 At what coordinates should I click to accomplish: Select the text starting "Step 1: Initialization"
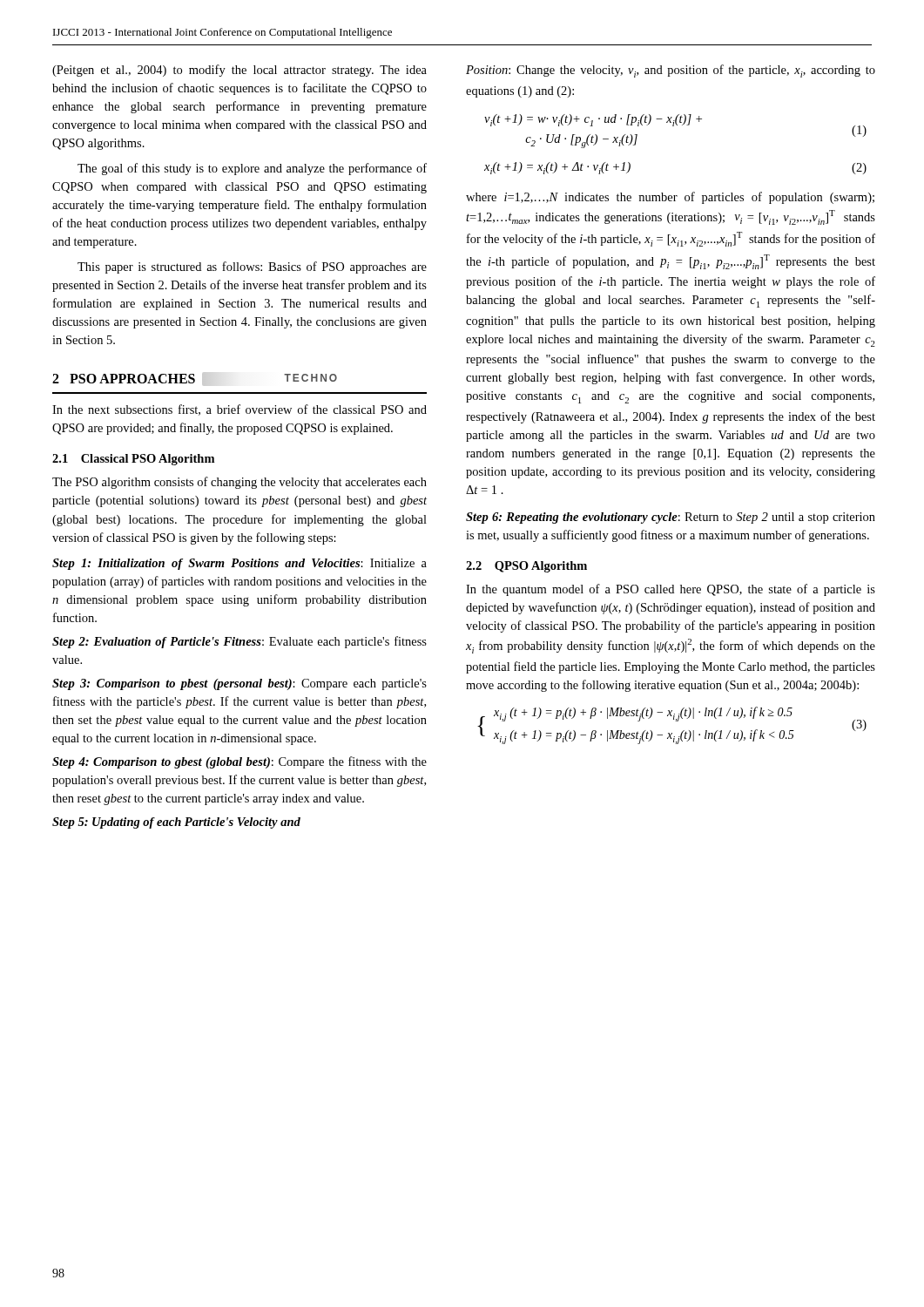tap(240, 590)
